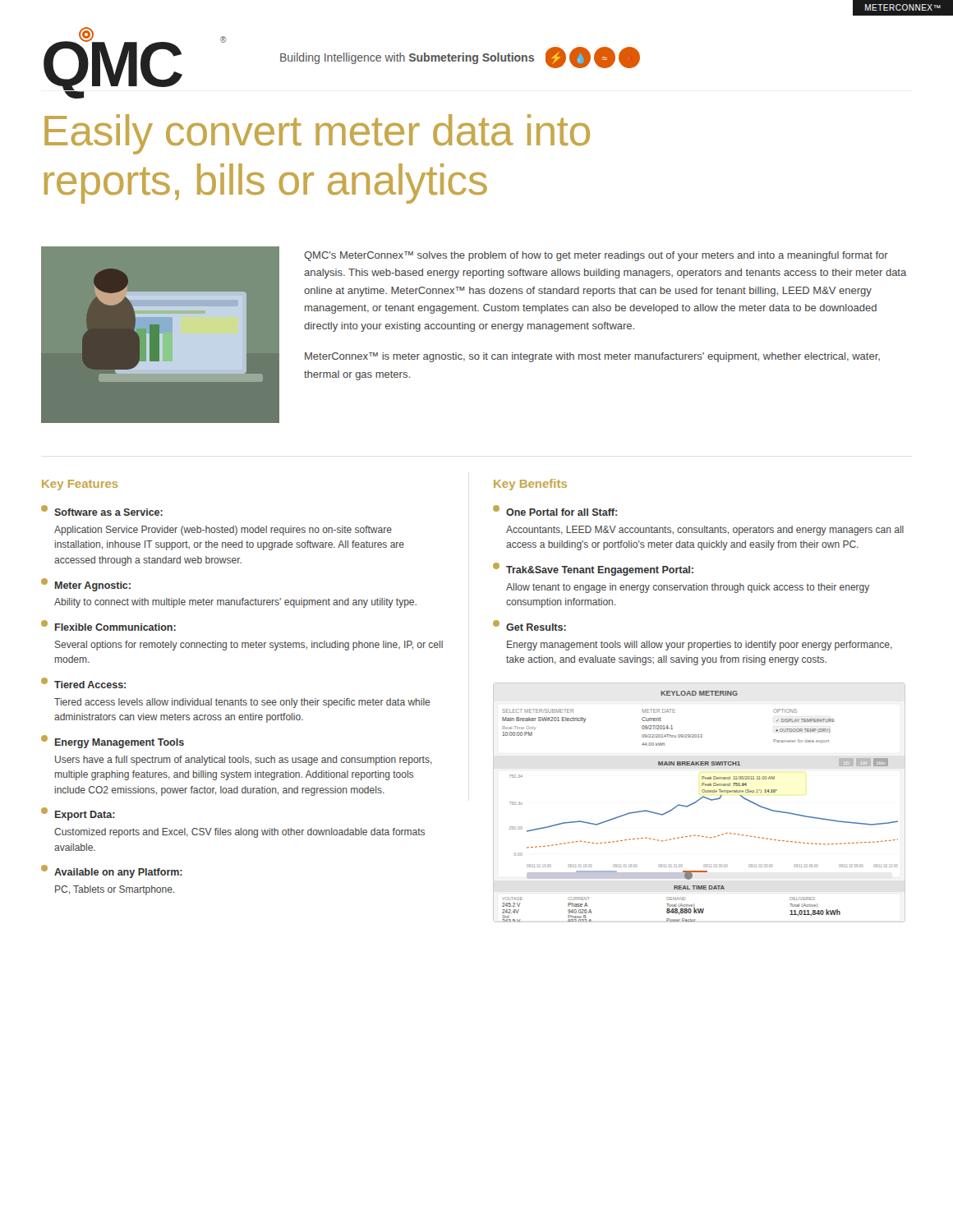Locate the block of text that opens with "Meter Agnostic: Ability"

pyautogui.click(x=242, y=594)
